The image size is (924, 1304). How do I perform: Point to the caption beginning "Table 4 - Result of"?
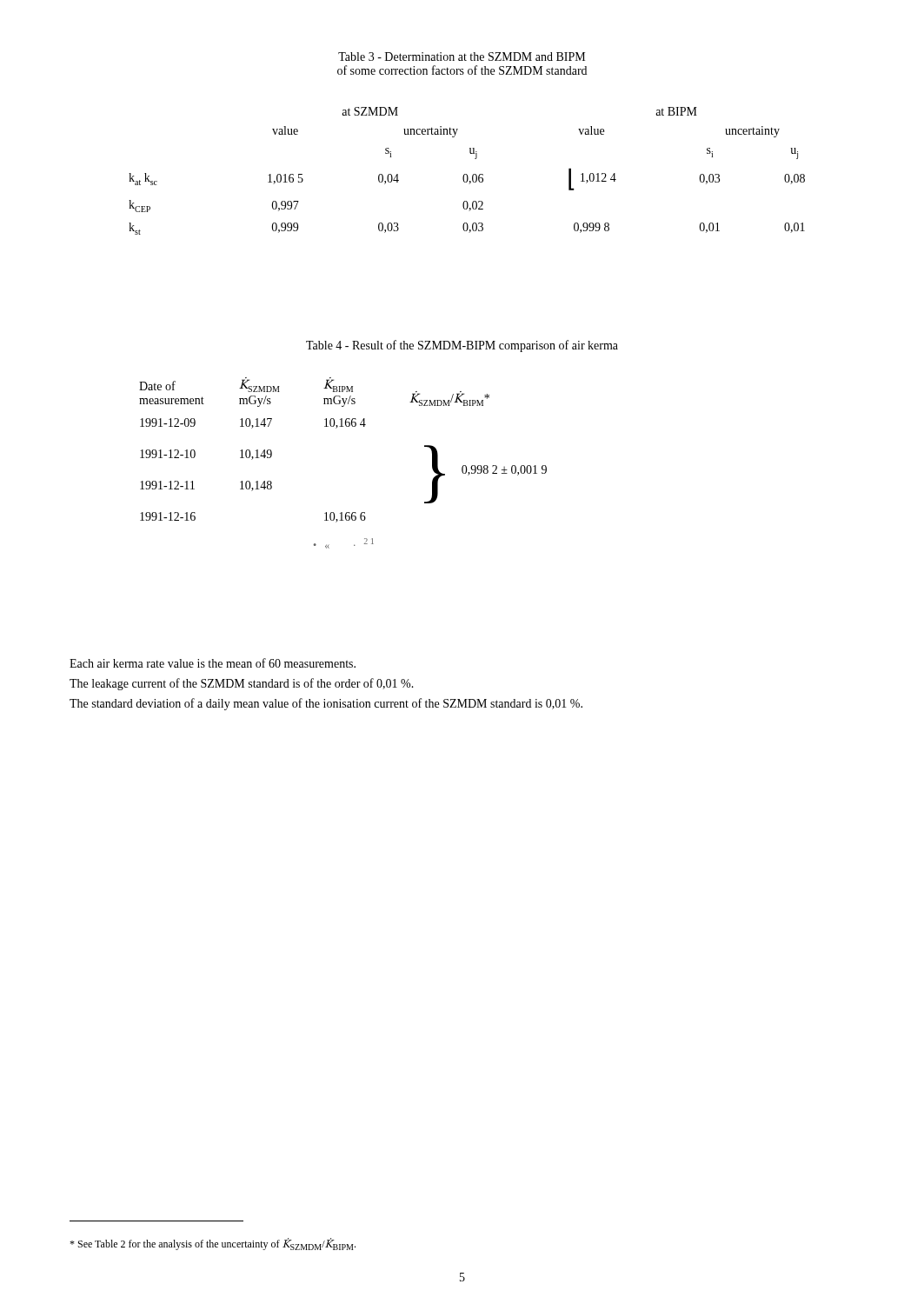[x=462, y=346]
